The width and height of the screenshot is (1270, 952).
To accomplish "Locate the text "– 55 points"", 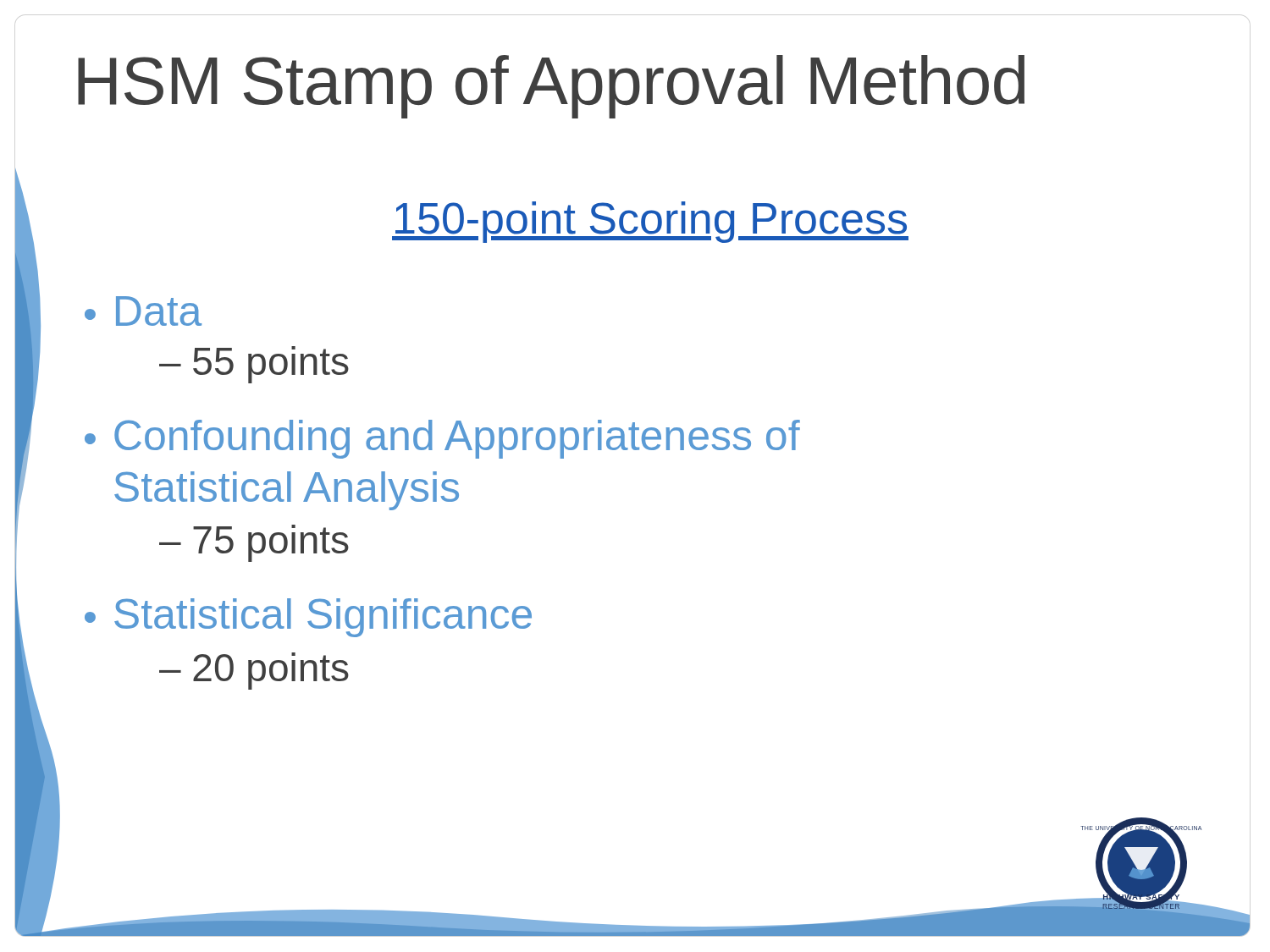I will [x=254, y=361].
